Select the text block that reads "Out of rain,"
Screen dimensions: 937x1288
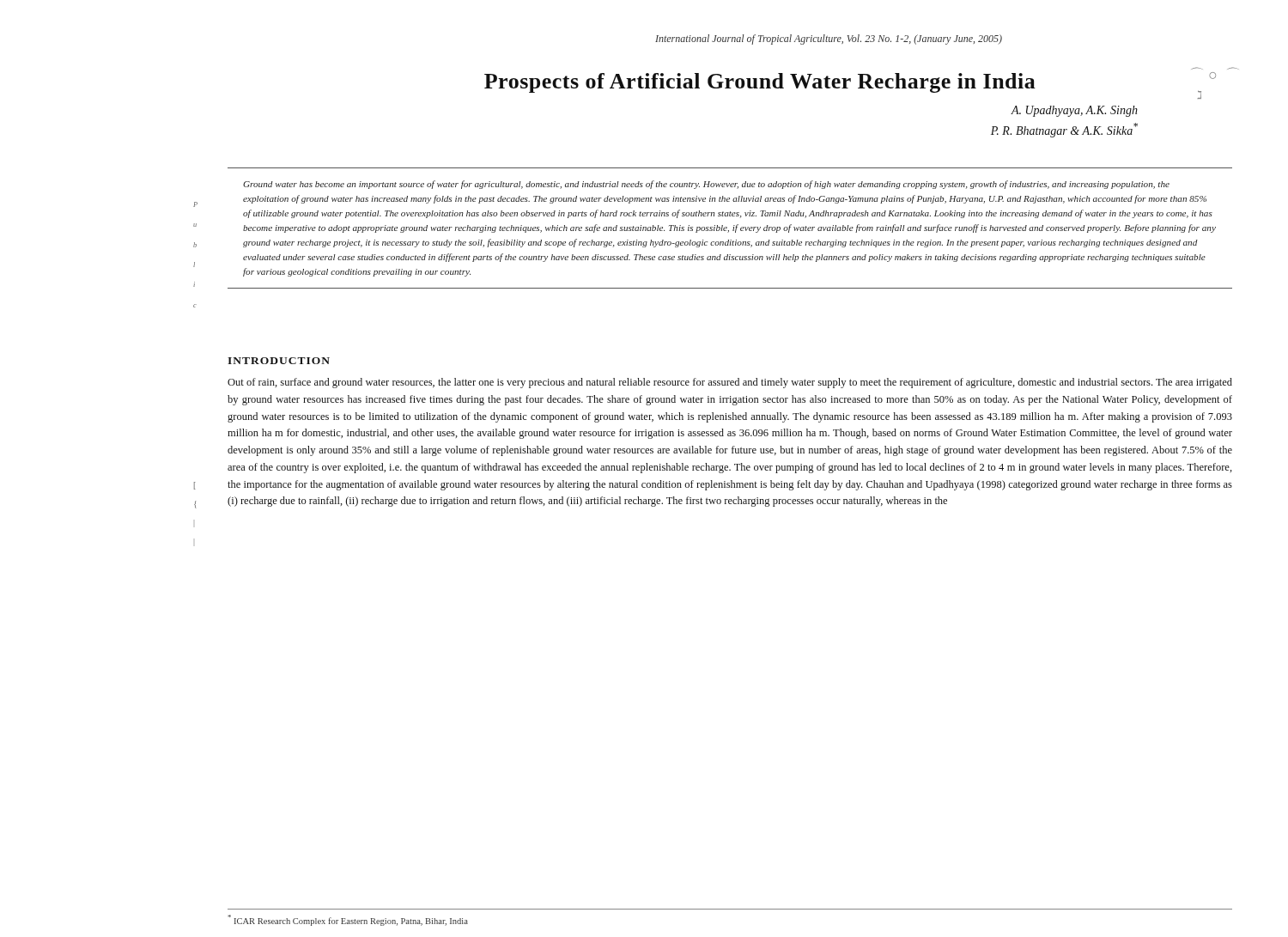point(730,442)
